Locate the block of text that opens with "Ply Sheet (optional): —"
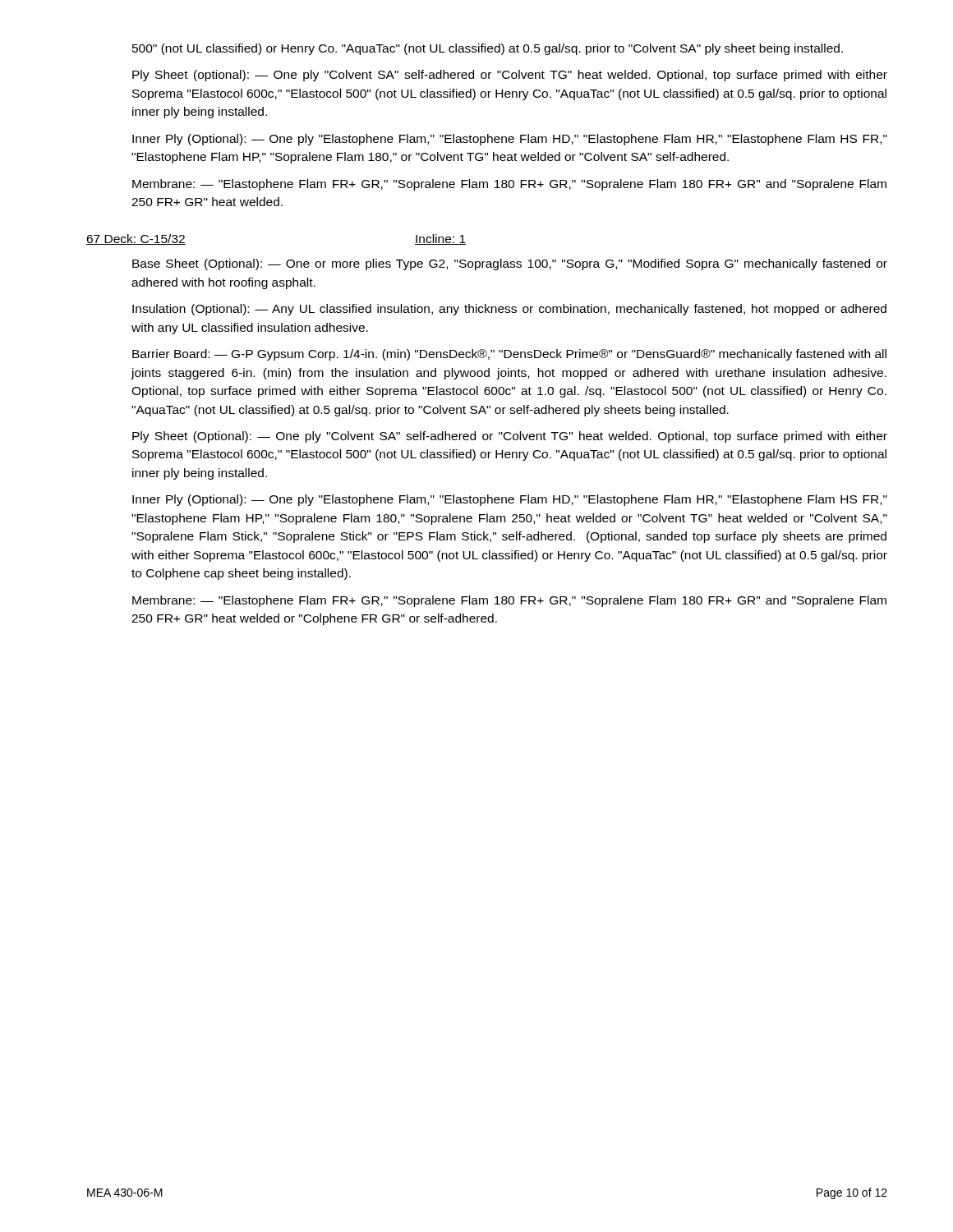The height and width of the screenshot is (1232, 953). coord(509,93)
